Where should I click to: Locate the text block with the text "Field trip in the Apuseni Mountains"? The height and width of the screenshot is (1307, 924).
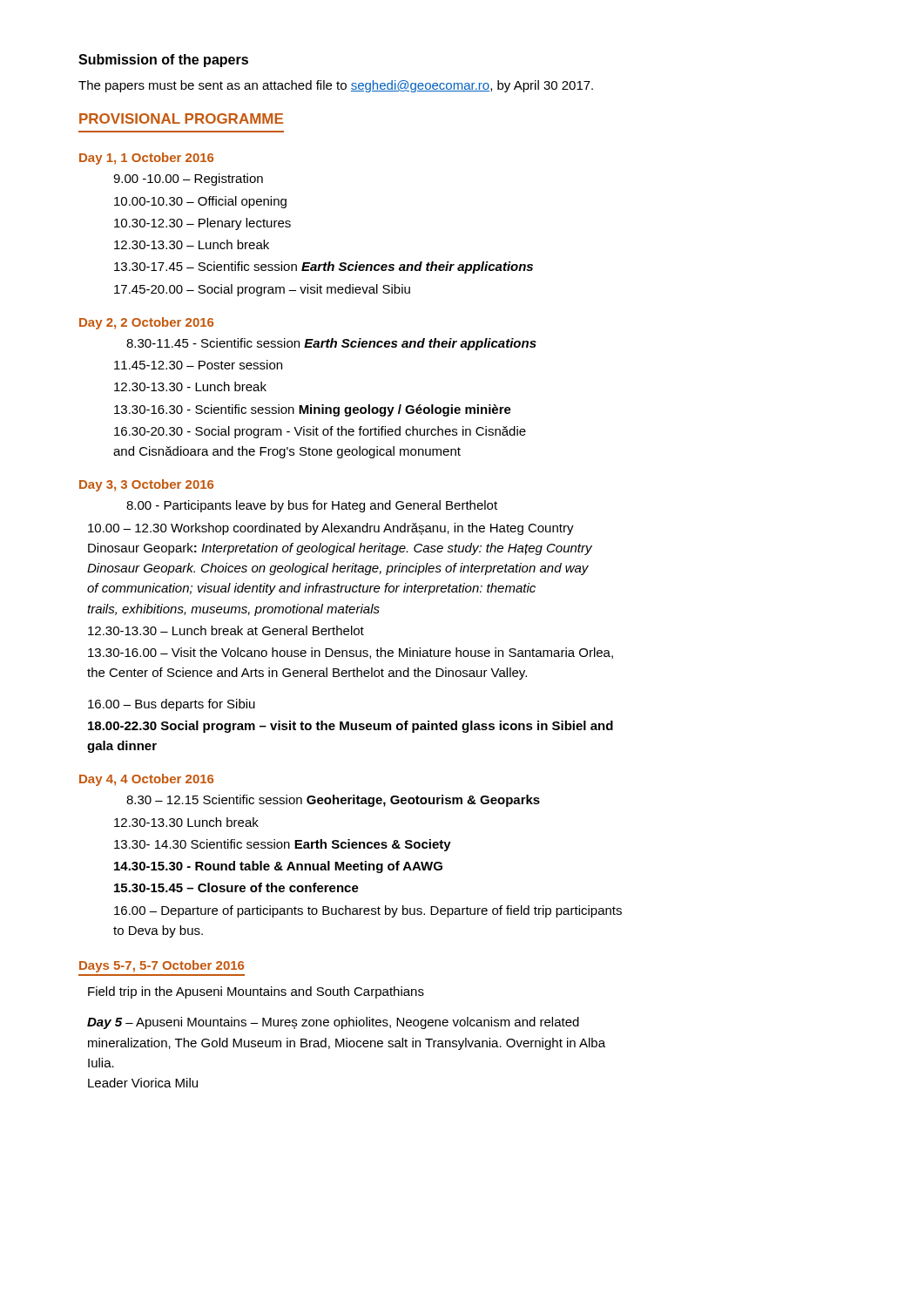point(256,991)
